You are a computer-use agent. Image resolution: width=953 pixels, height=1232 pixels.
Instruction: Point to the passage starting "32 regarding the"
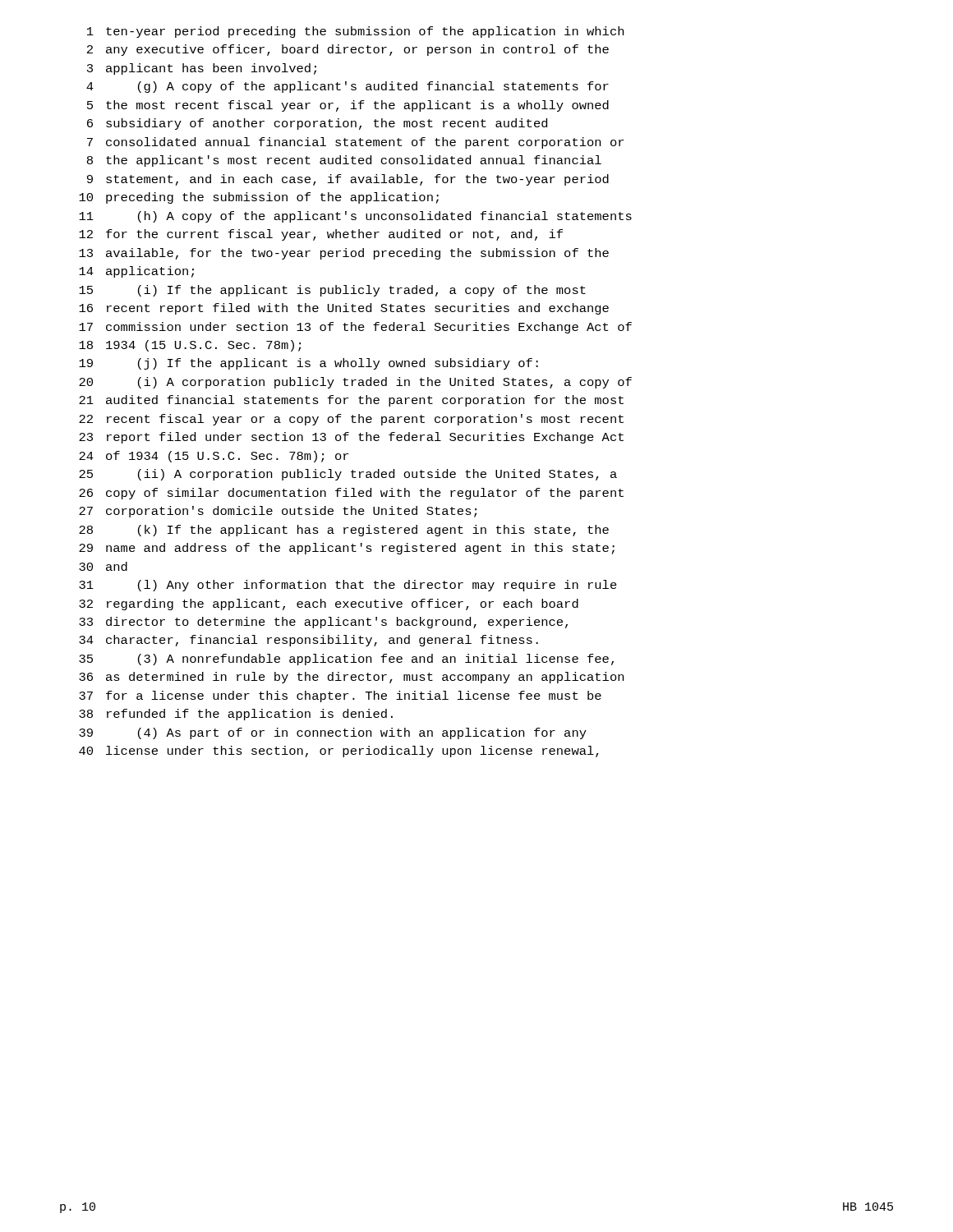coord(476,604)
